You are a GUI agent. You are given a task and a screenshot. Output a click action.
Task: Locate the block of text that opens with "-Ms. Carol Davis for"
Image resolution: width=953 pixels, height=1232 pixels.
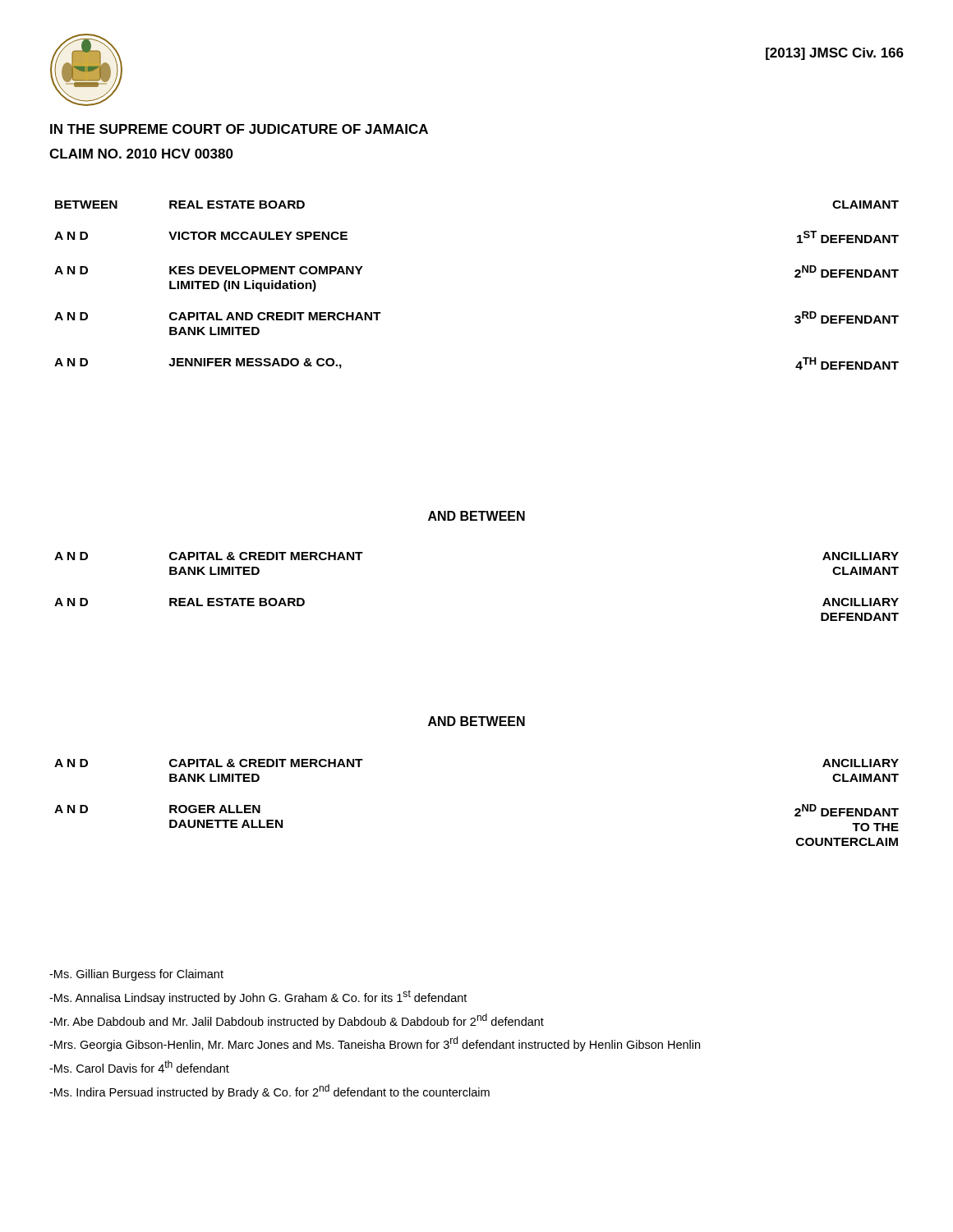coord(139,1067)
